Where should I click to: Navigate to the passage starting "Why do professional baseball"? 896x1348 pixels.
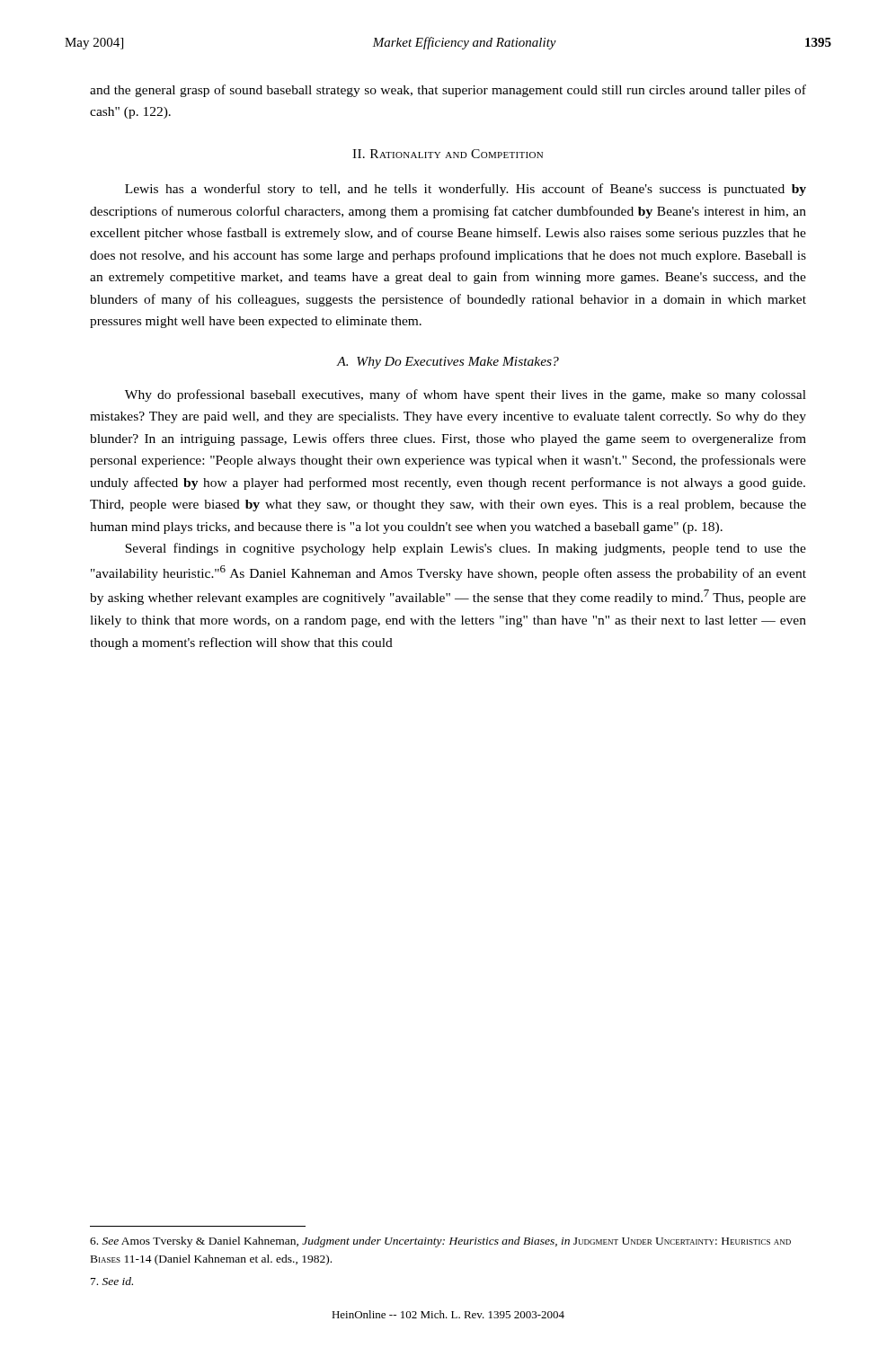[448, 461]
